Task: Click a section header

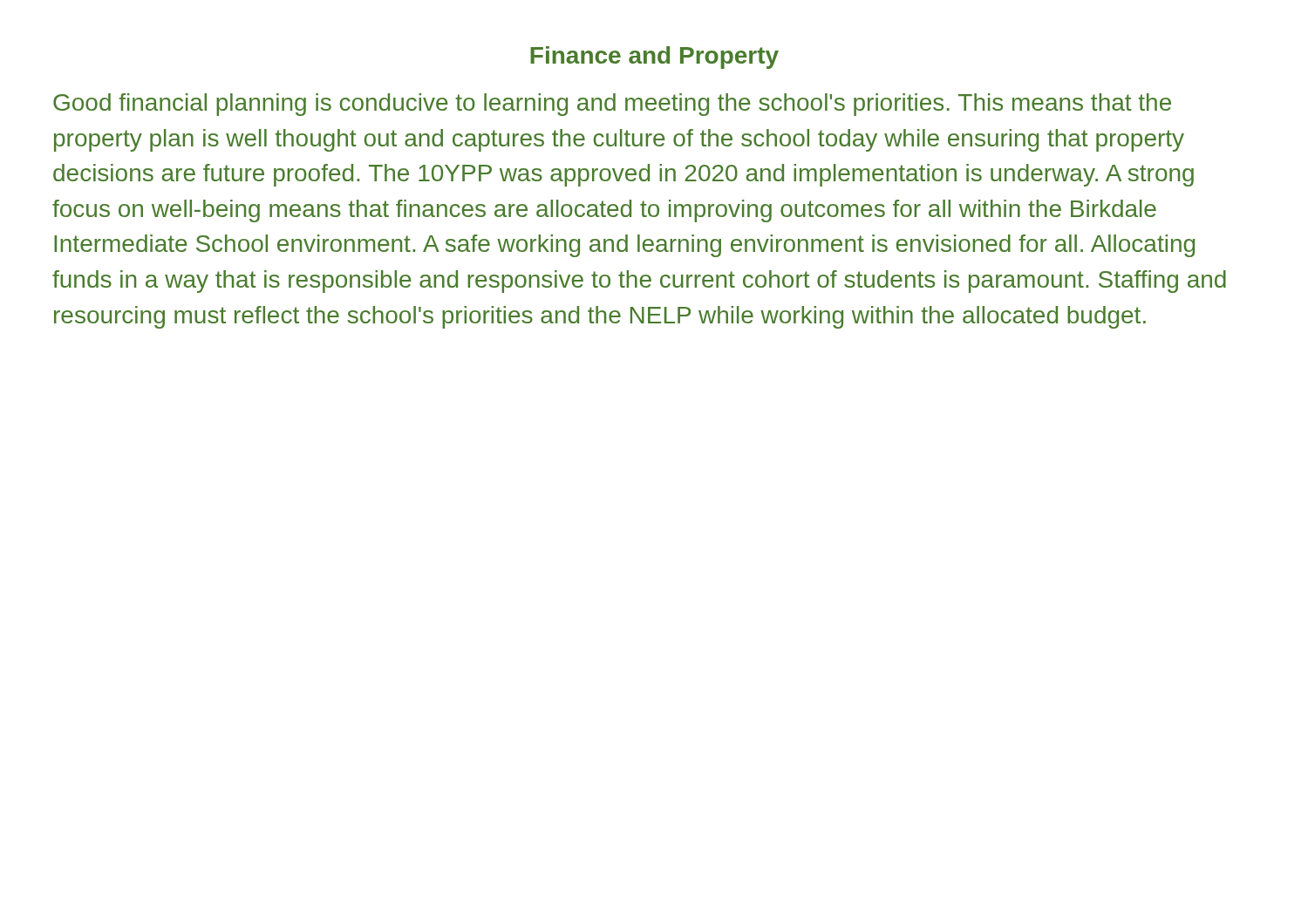Action: tap(654, 56)
